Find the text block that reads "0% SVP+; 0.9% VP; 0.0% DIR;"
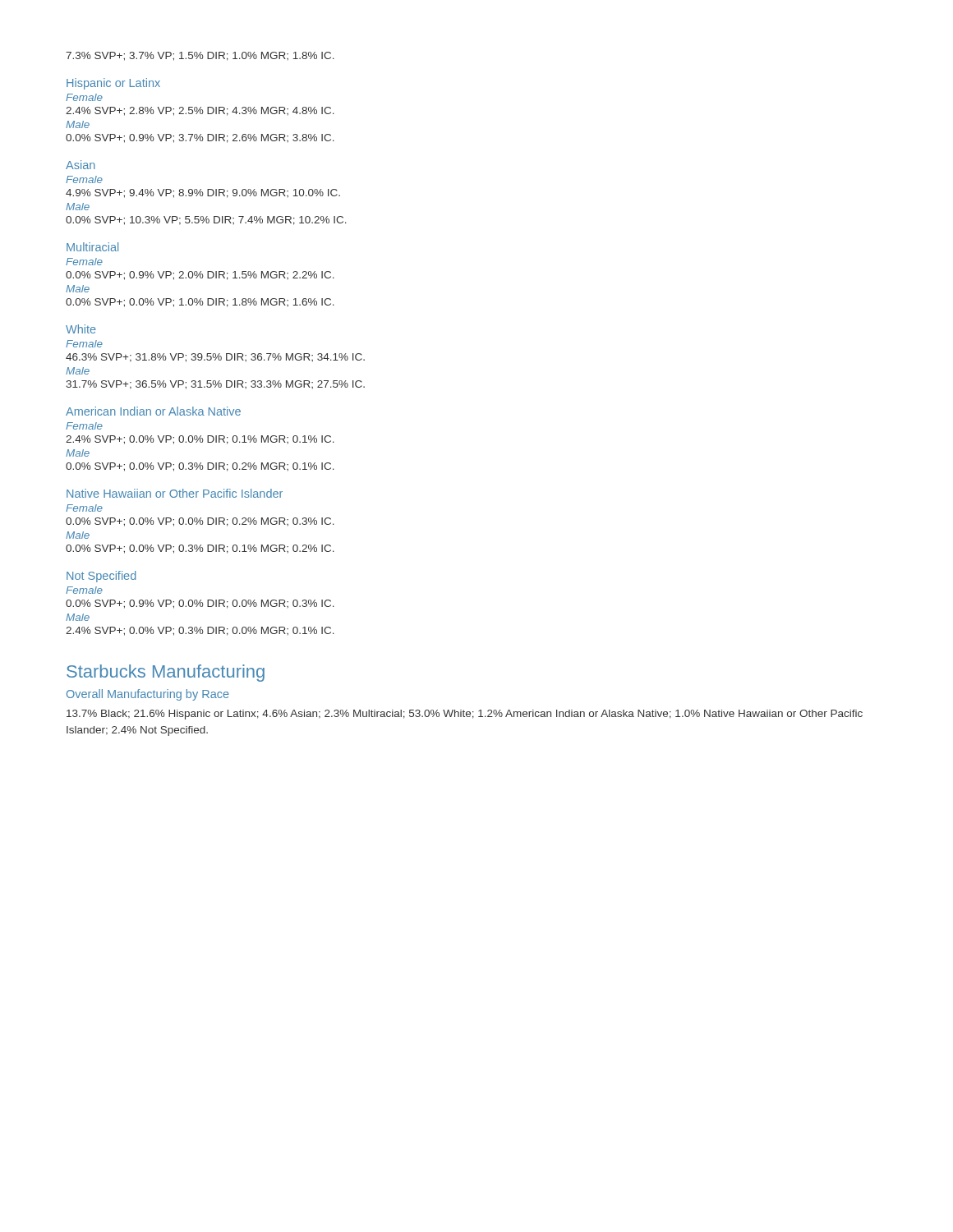Viewport: 953px width, 1232px height. click(x=200, y=603)
